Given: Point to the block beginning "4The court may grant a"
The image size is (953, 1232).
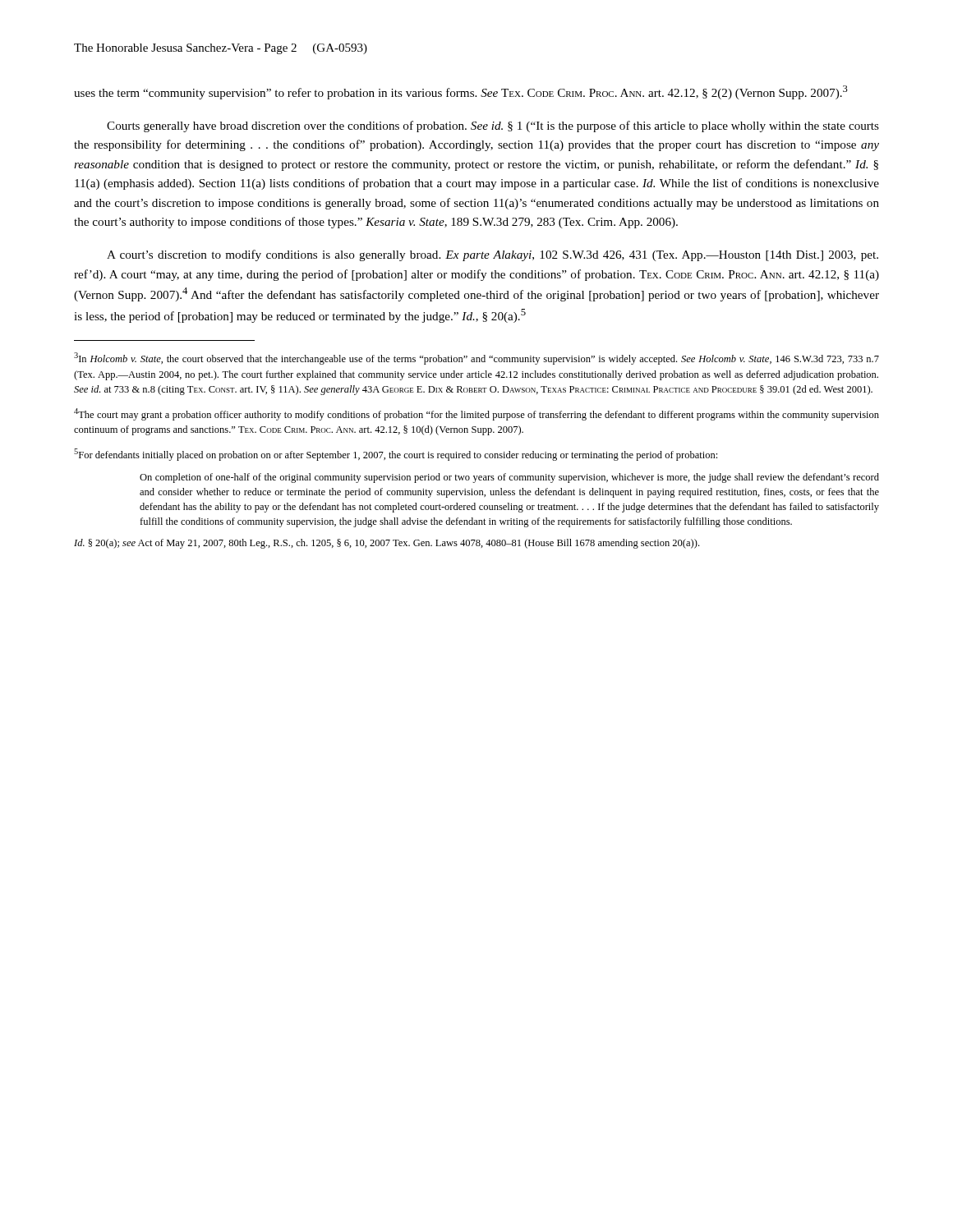Looking at the screenshot, I should coord(476,421).
